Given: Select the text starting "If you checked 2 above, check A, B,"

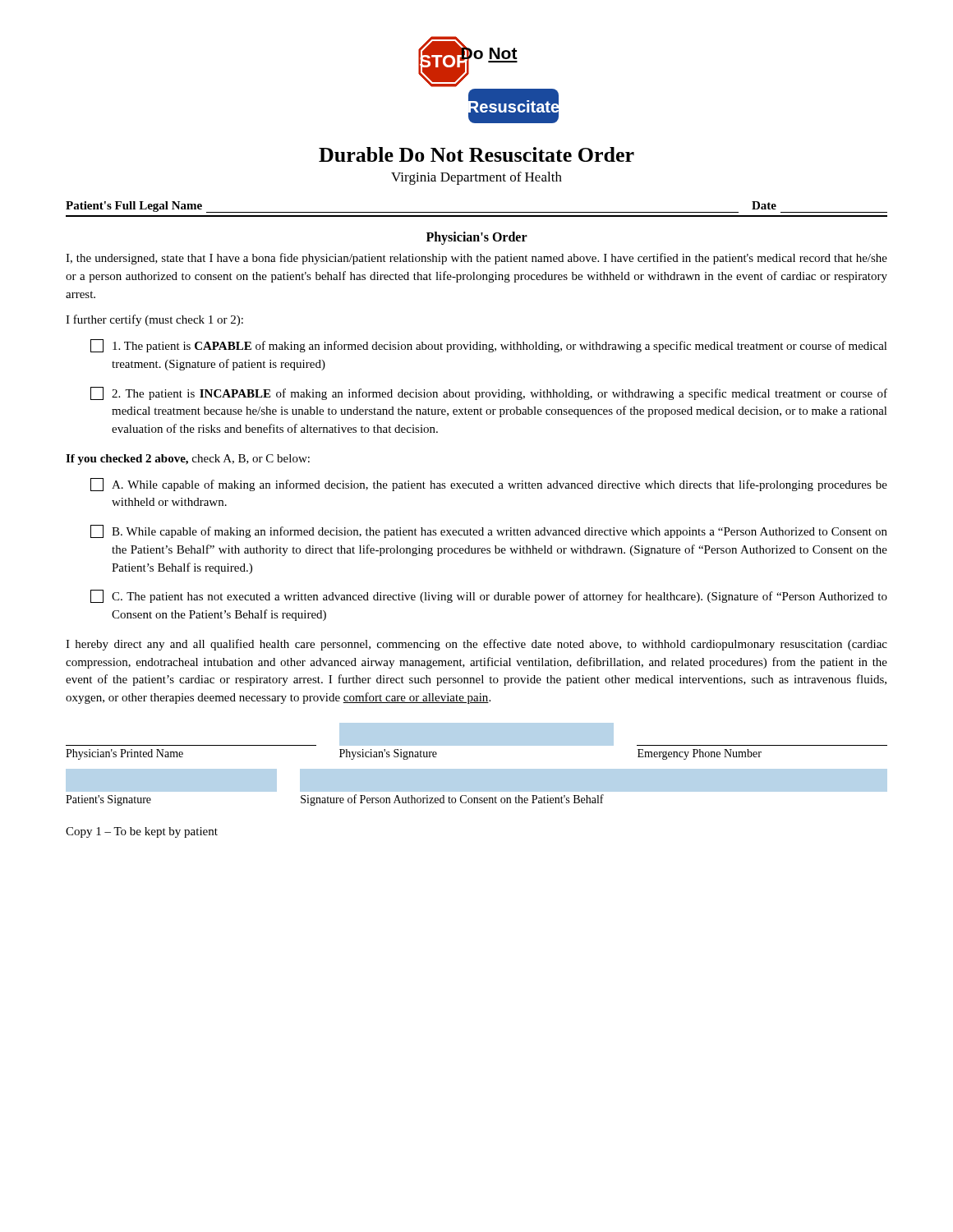Looking at the screenshot, I should click(188, 458).
